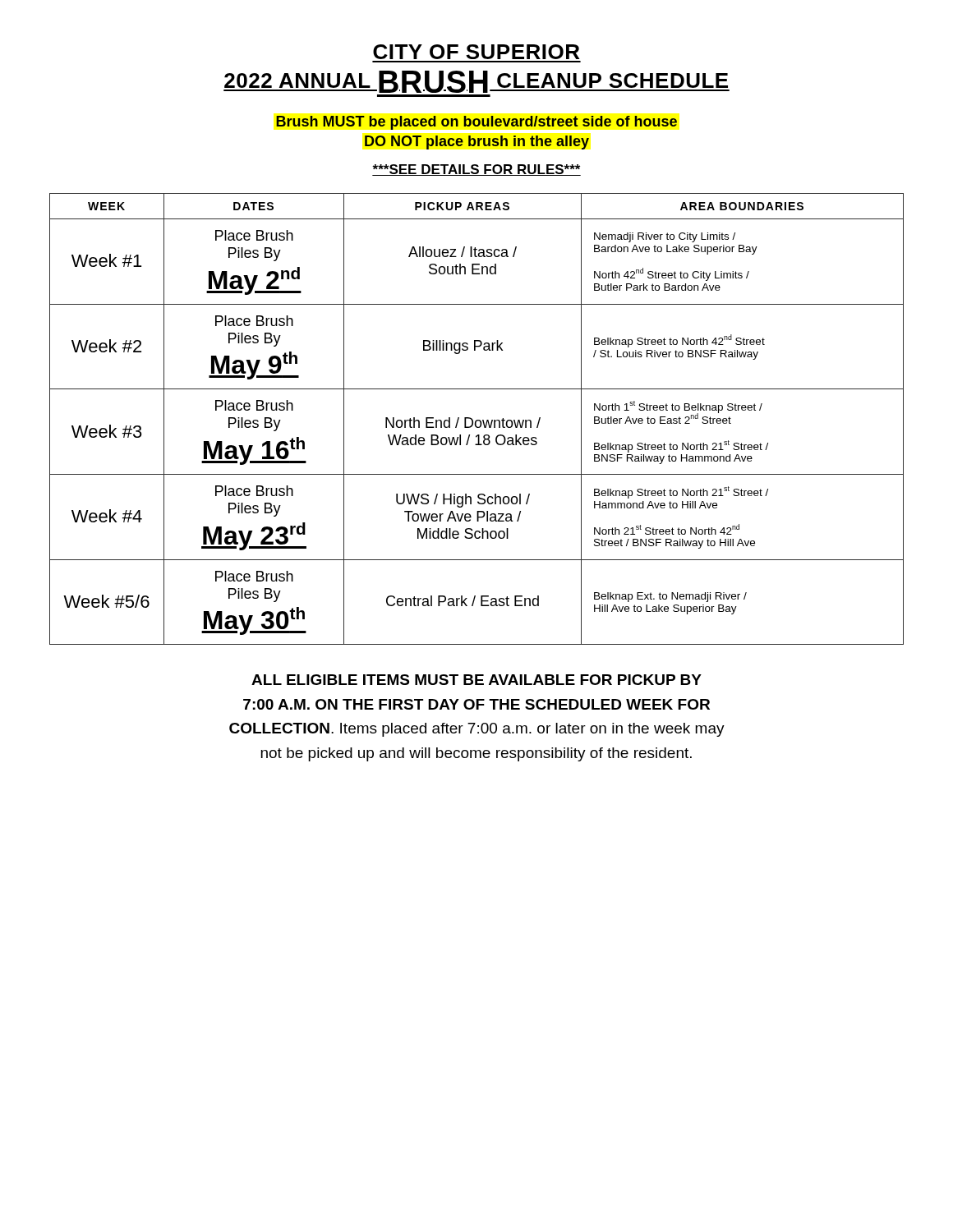Point to the block beginning "Brush MUST be placed on"
Image resolution: width=953 pixels, height=1232 pixels.
click(476, 132)
